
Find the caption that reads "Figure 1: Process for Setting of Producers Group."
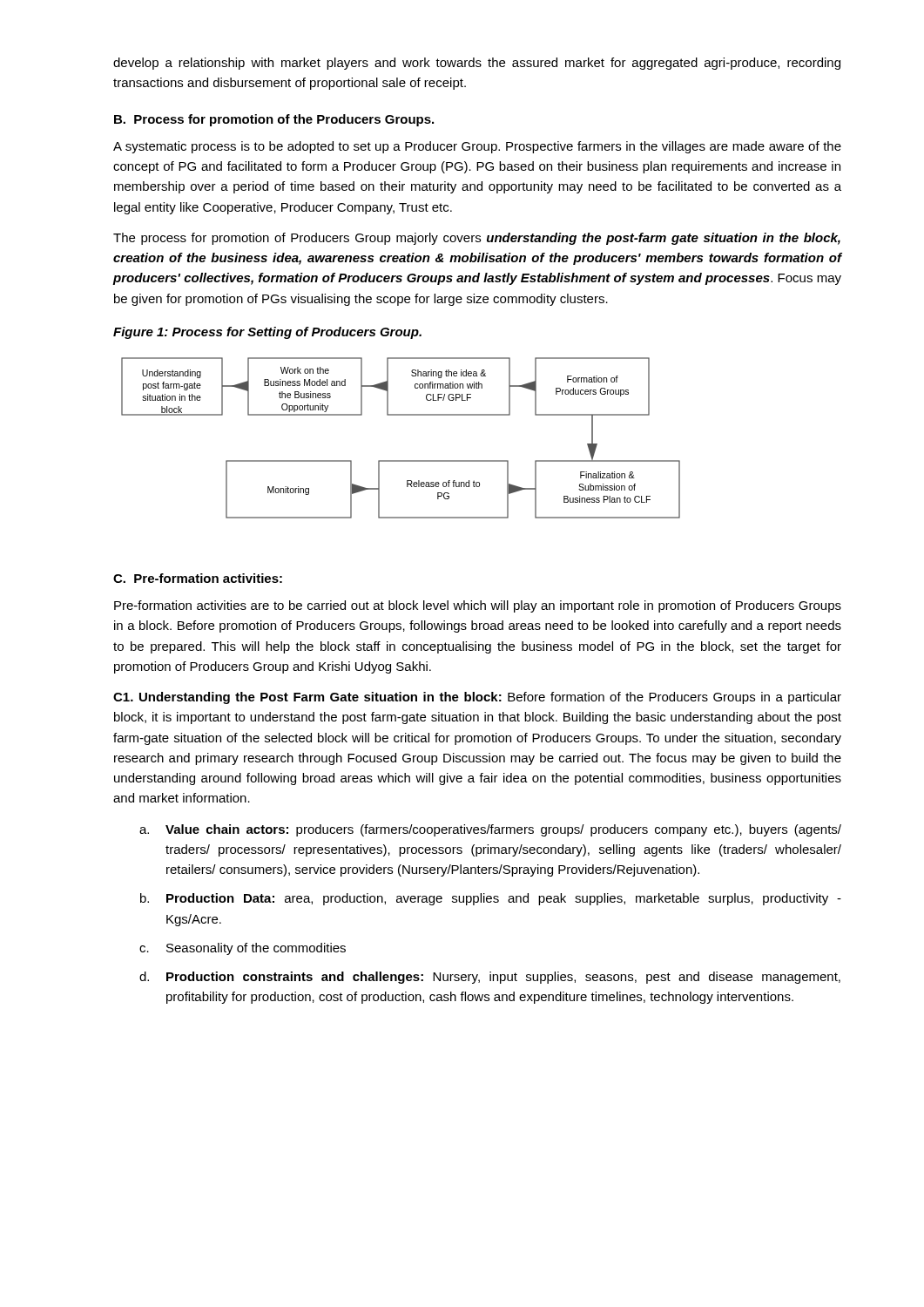pyautogui.click(x=268, y=331)
